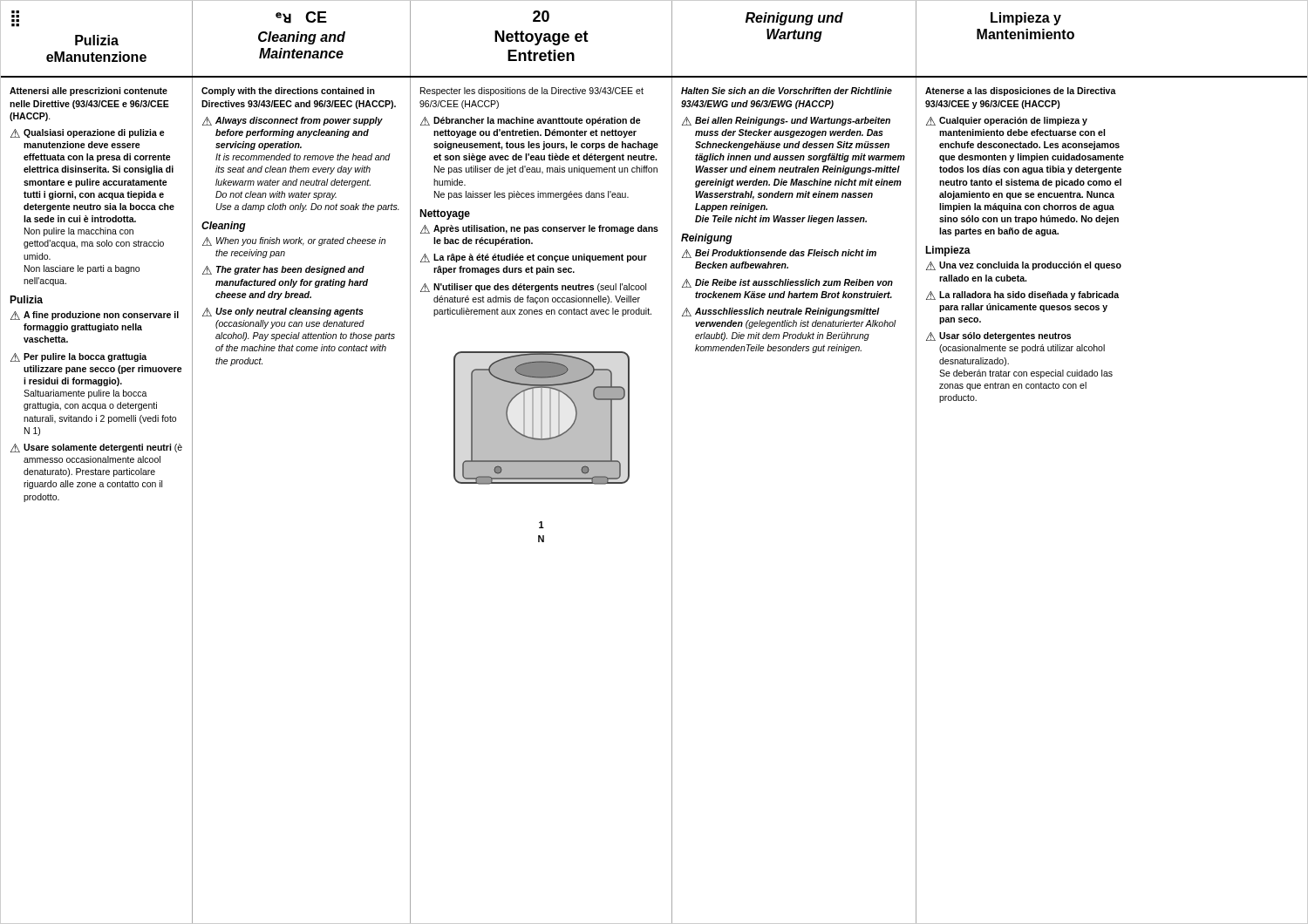1308x924 pixels.
Task: Navigate to the text starting "⚠ Una vez concluida la producción el queso"
Action: tap(1025, 272)
